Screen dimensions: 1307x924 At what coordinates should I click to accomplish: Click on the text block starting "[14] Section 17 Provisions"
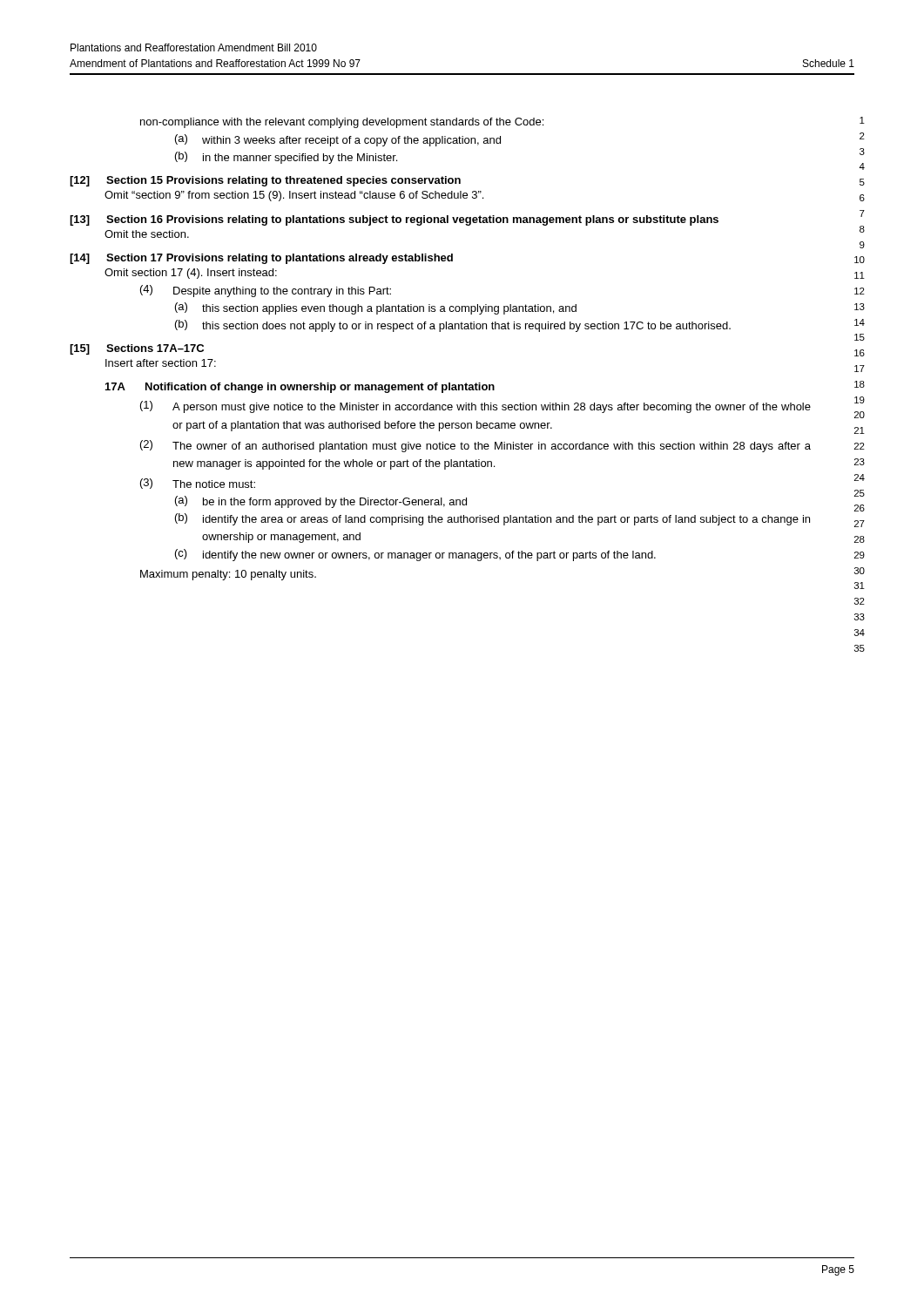pyautogui.click(x=440, y=257)
